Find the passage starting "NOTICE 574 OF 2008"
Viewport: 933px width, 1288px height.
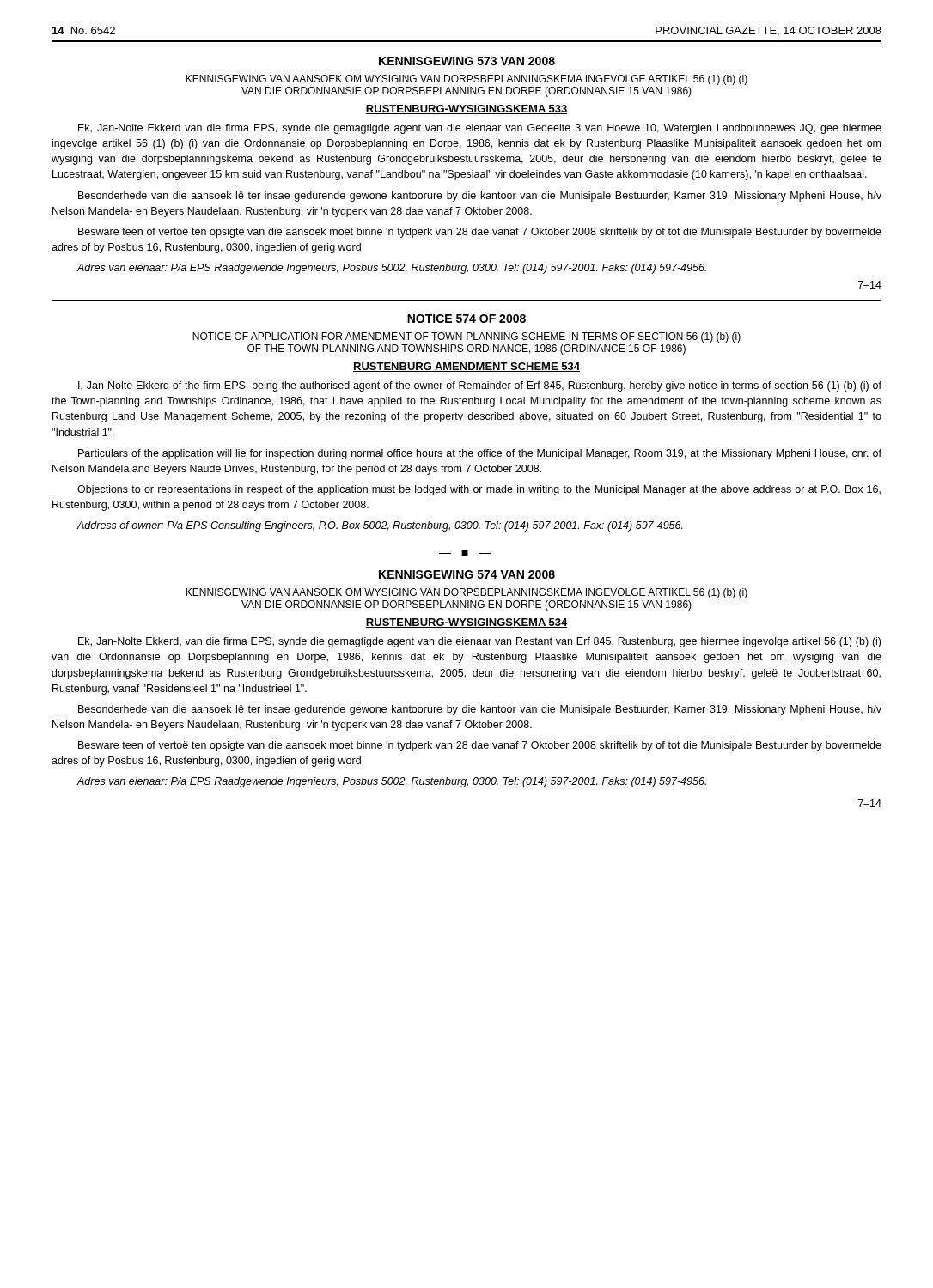click(x=466, y=319)
